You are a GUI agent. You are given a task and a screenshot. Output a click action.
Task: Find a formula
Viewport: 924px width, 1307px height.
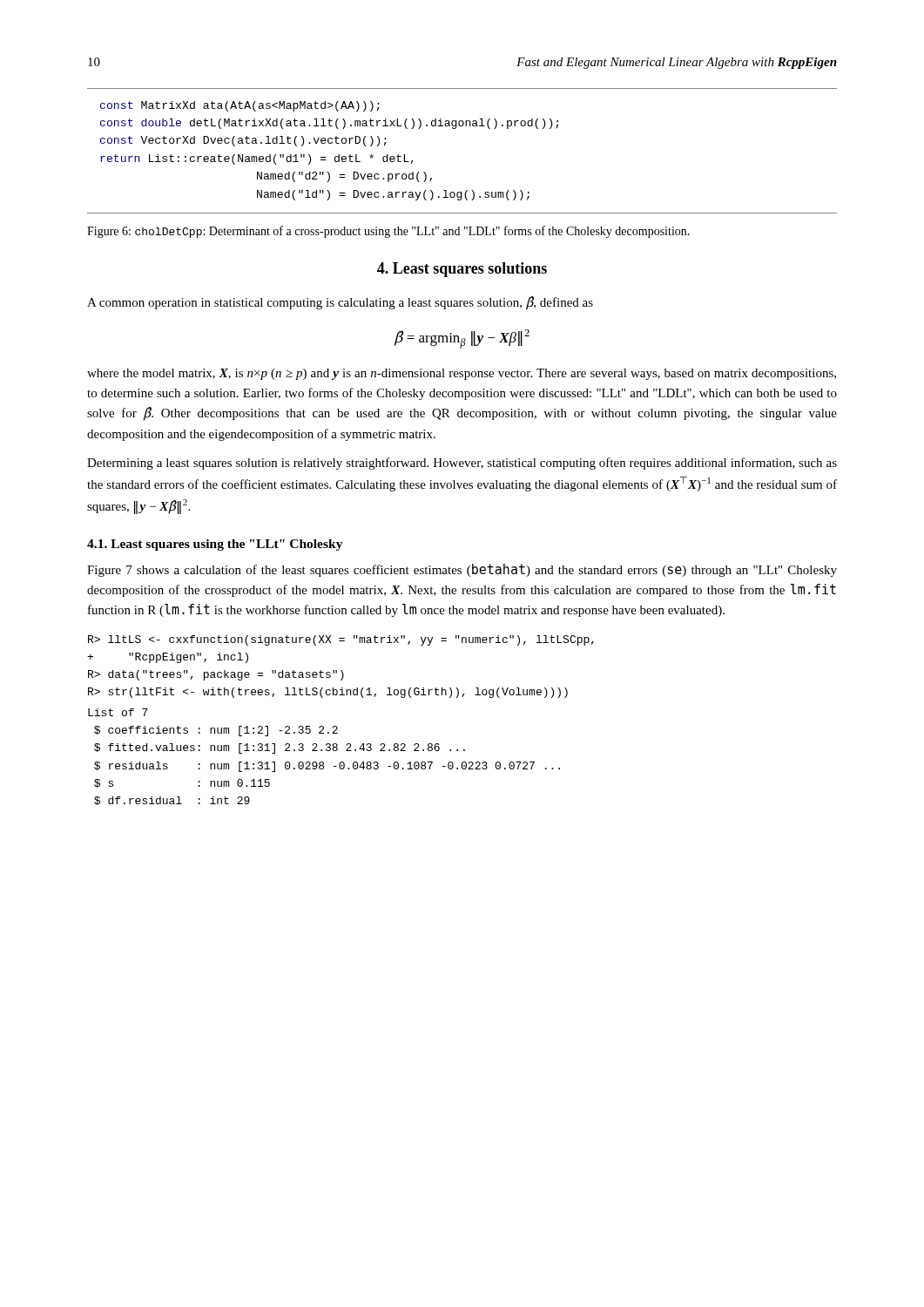pyautogui.click(x=462, y=338)
